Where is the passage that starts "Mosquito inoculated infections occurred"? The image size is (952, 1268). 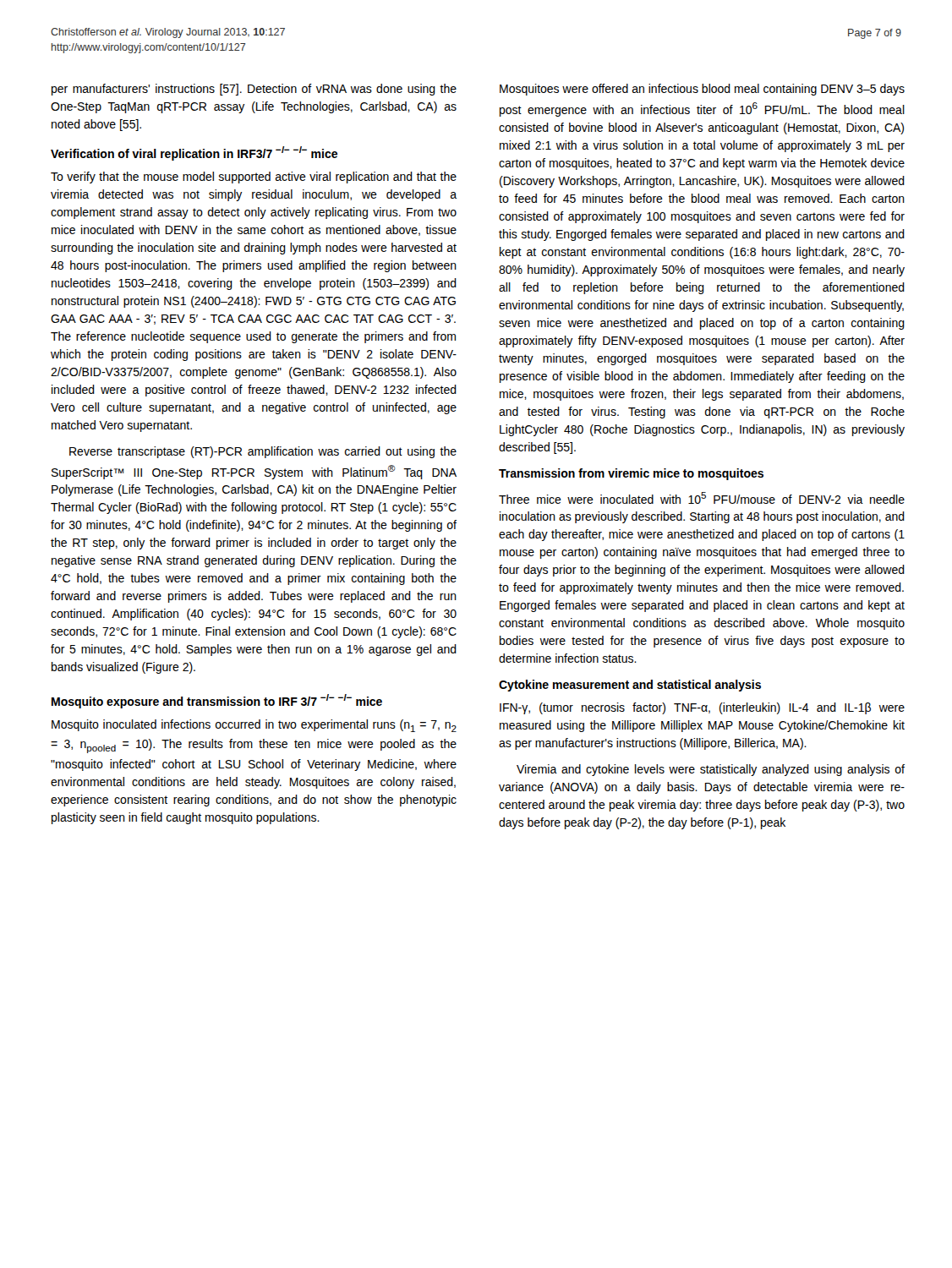point(254,771)
